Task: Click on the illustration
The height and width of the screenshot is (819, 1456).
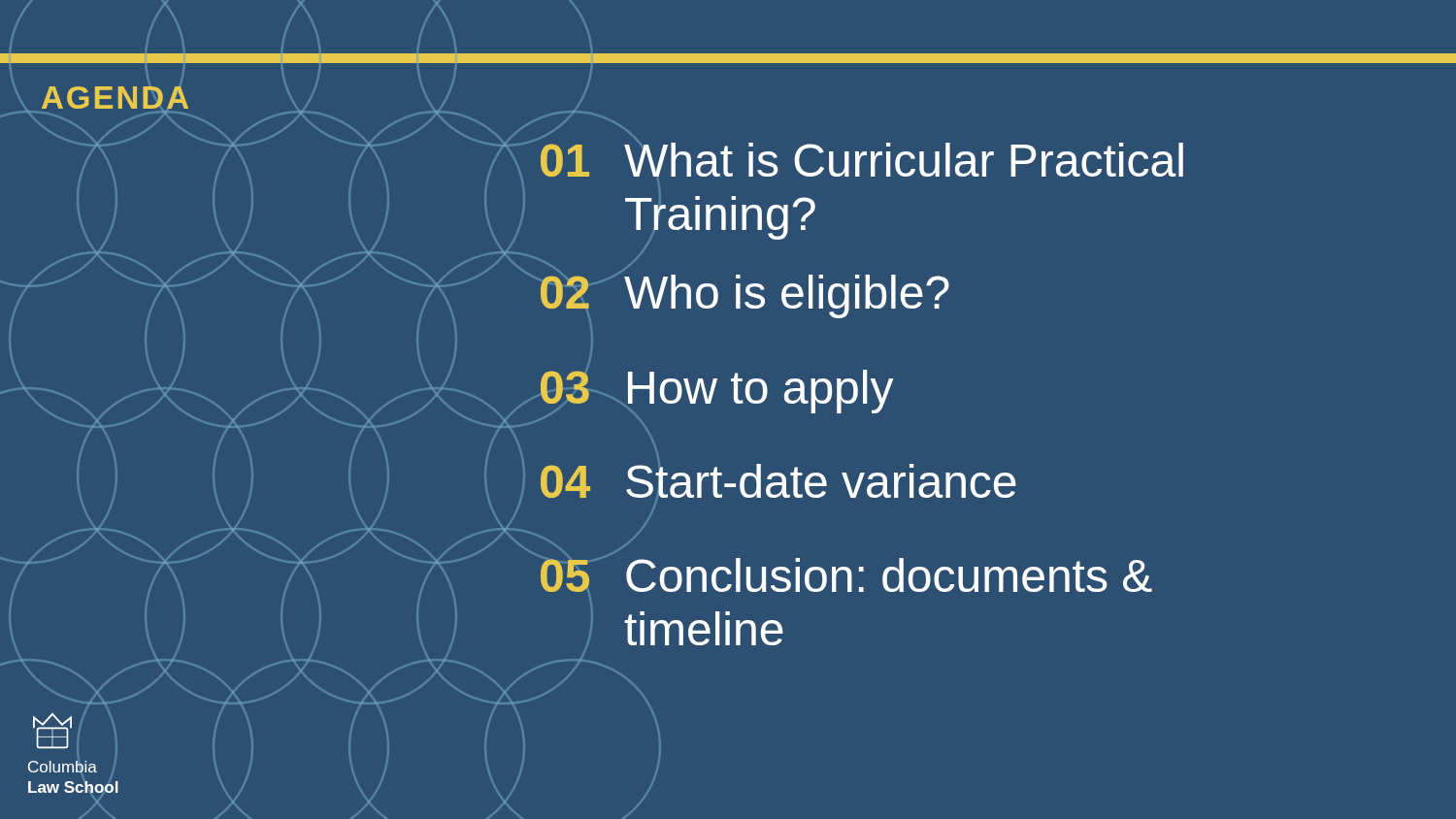Action: click(x=340, y=410)
